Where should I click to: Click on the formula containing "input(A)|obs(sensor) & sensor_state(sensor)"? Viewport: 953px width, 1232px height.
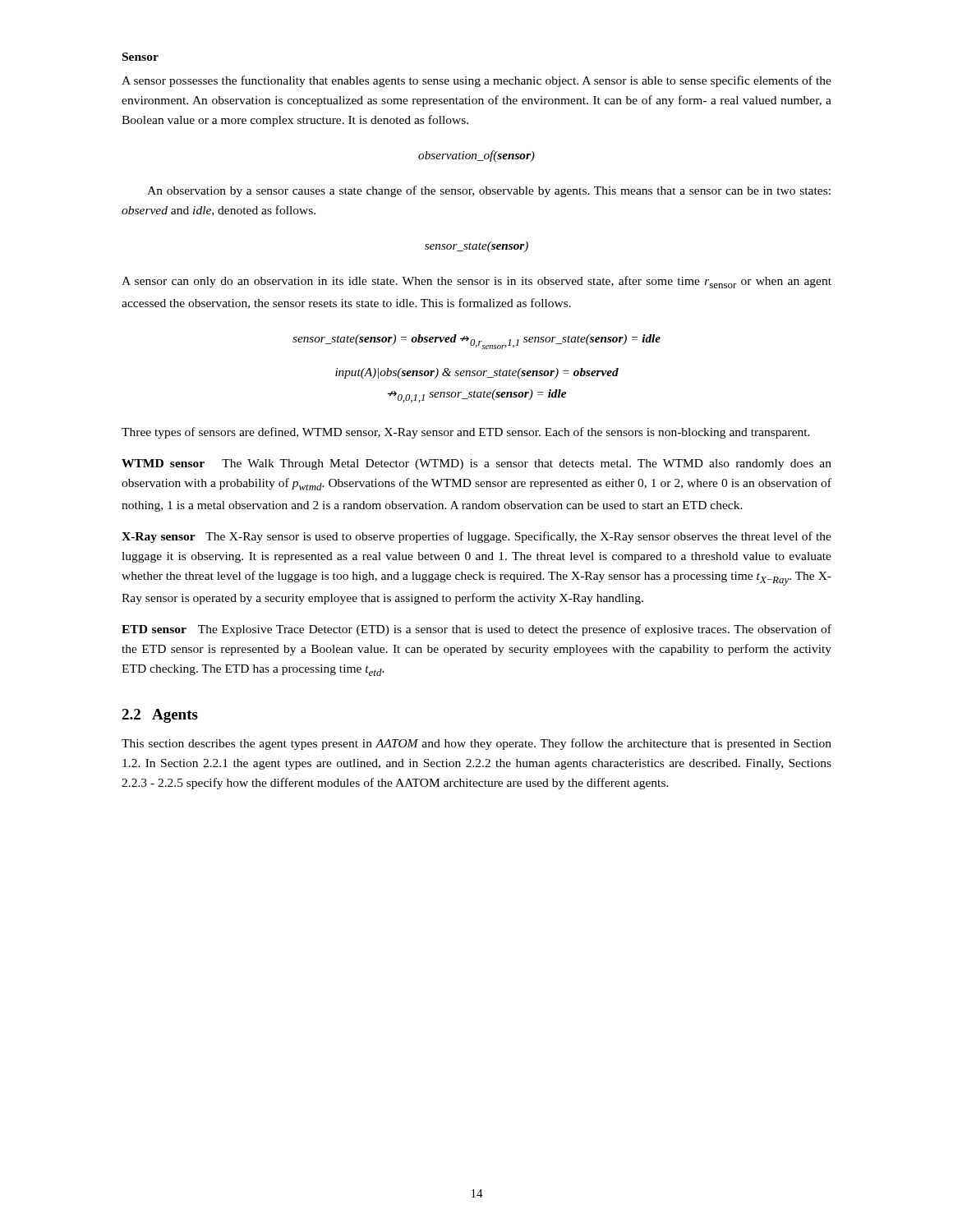coord(476,384)
